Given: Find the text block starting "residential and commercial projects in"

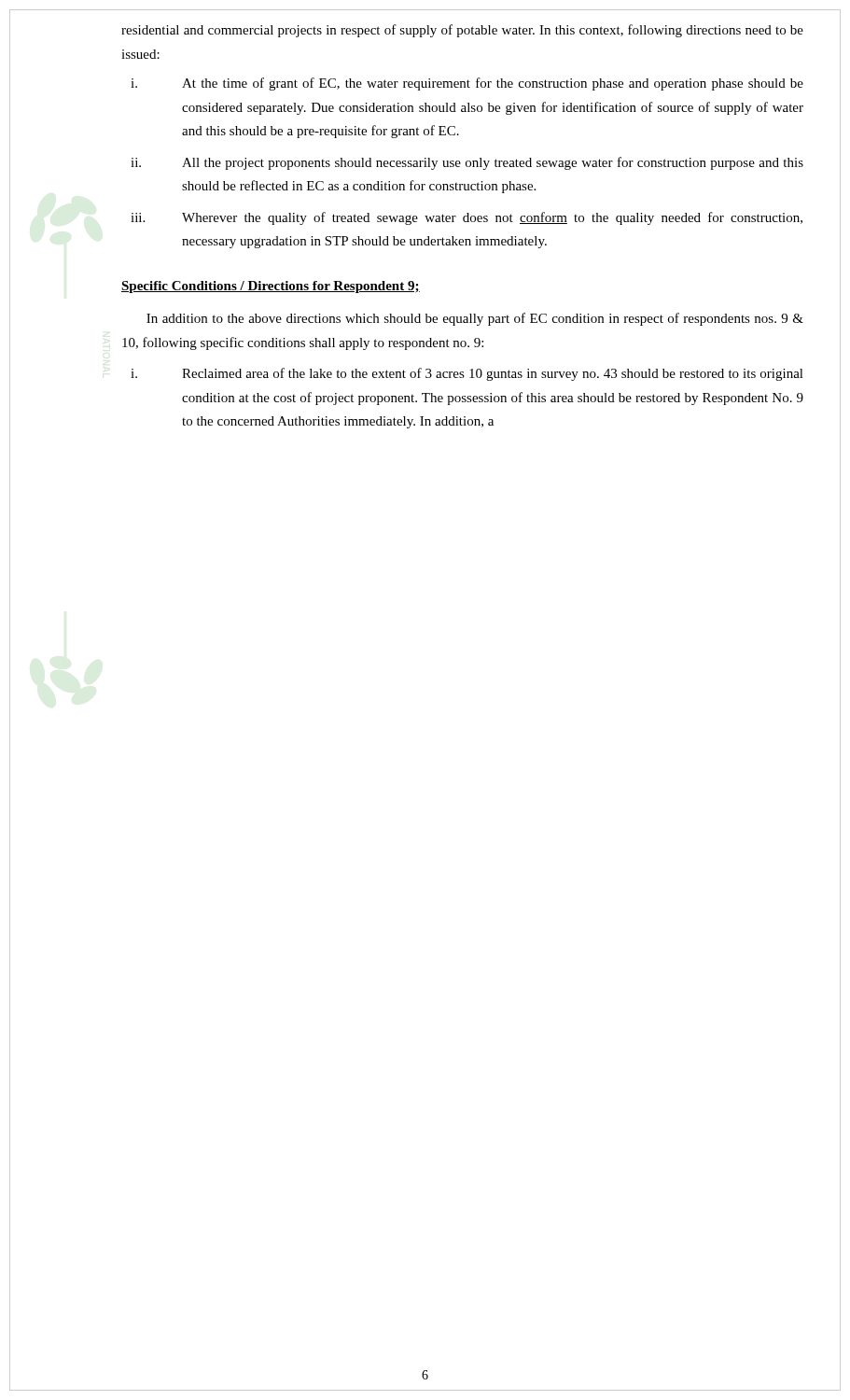Looking at the screenshot, I should pyautogui.click(x=462, y=42).
